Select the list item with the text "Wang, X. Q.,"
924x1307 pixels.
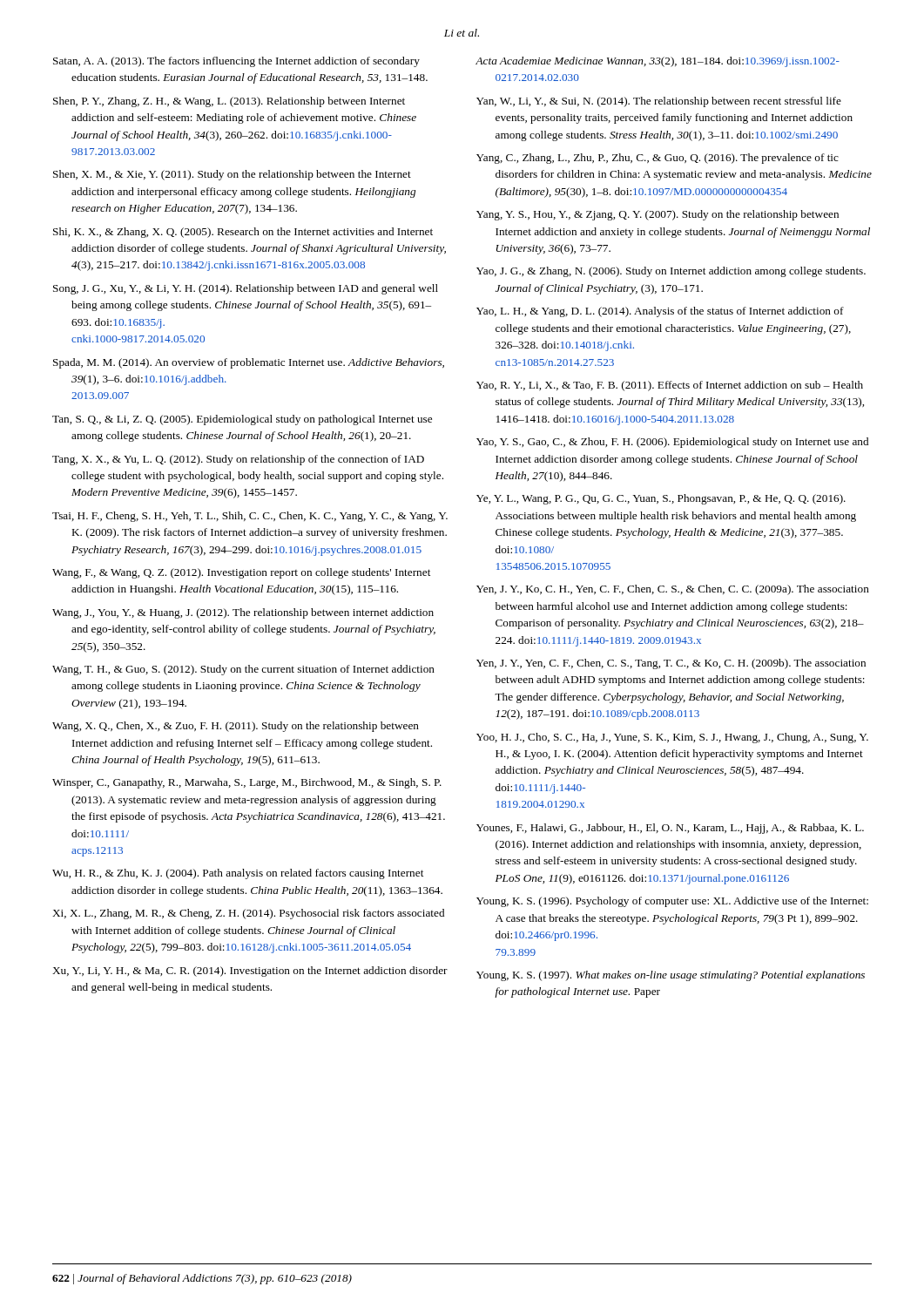243,742
